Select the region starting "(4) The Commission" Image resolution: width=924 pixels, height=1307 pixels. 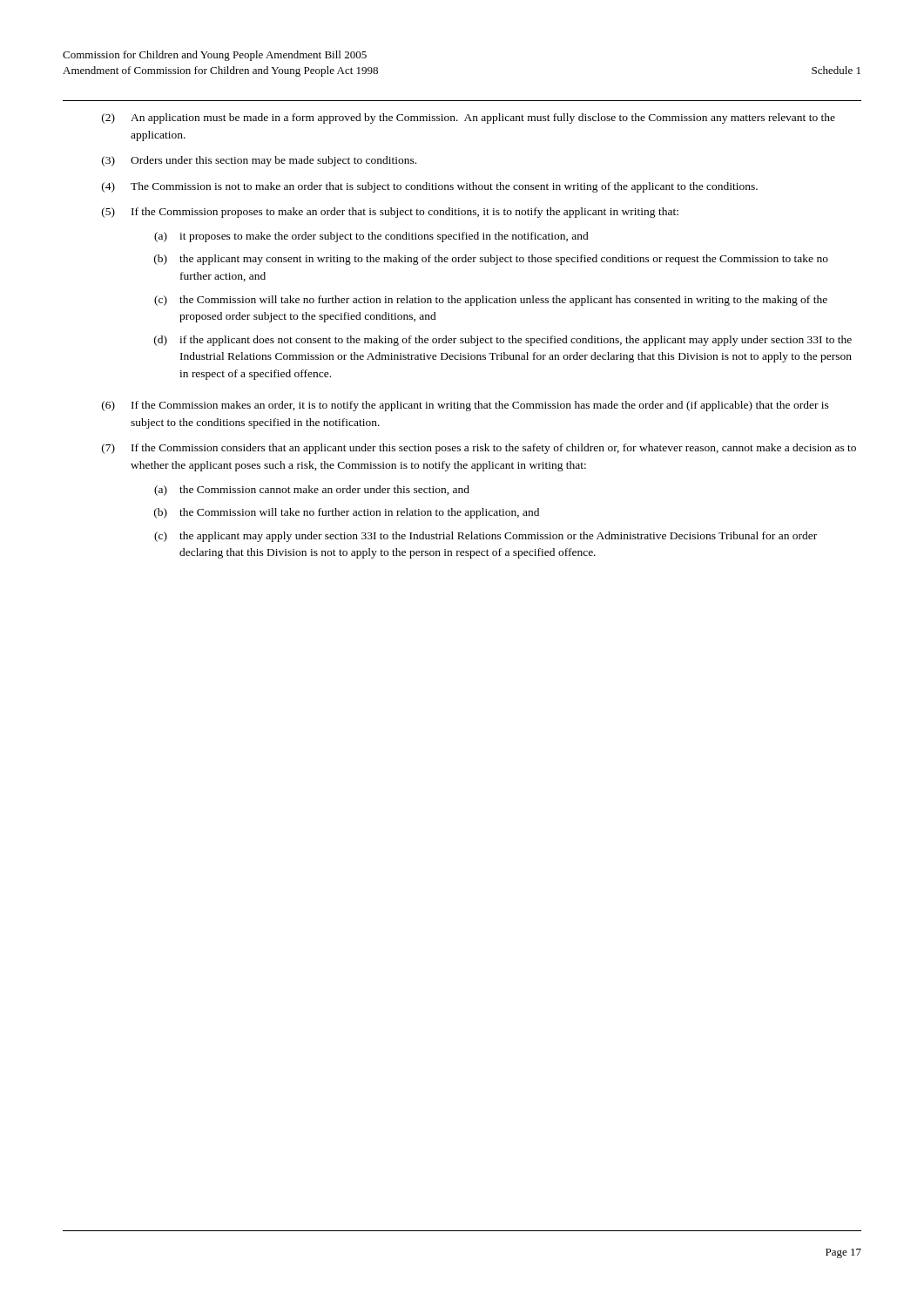click(462, 186)
